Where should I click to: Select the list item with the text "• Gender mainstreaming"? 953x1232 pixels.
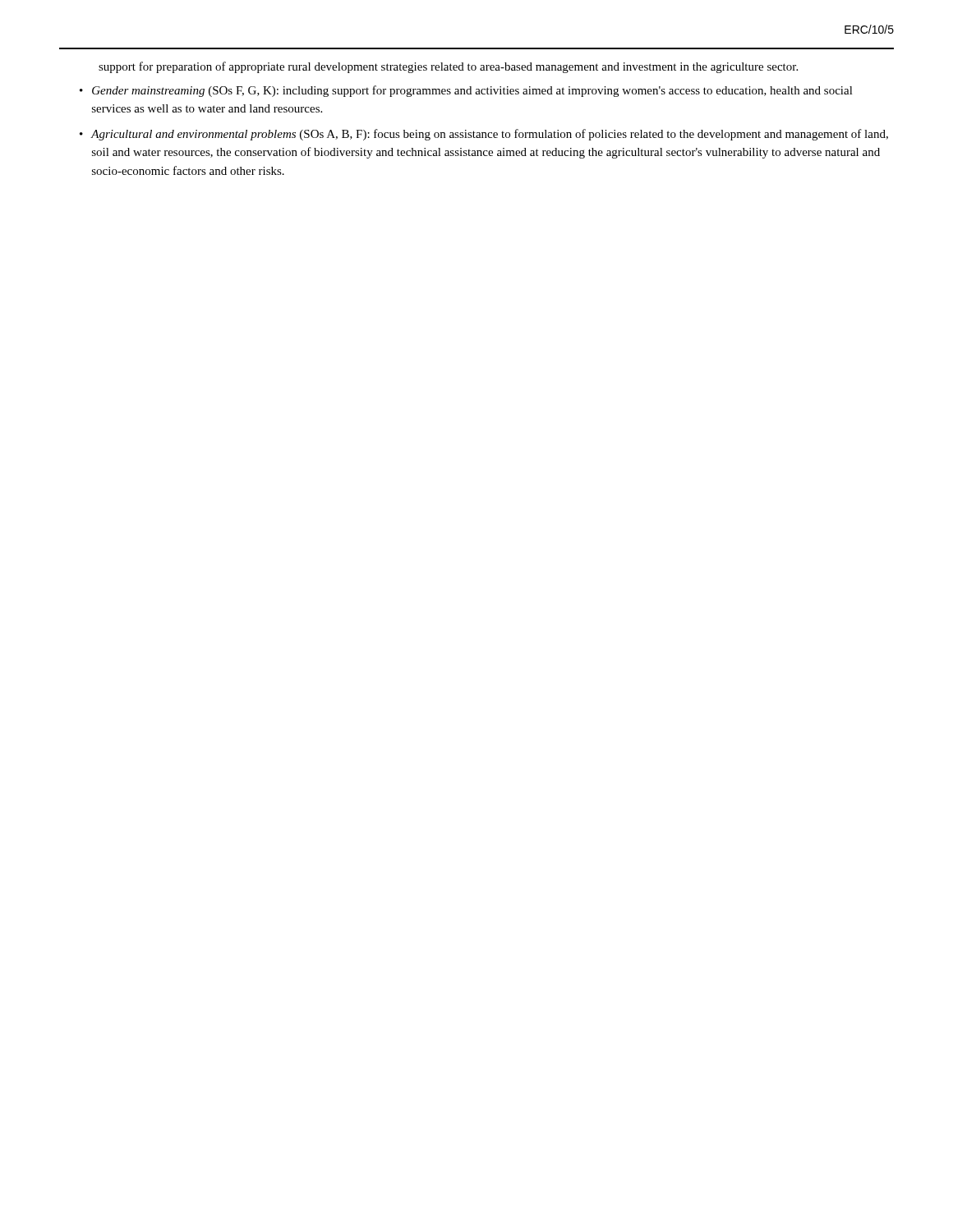[486, 99]
